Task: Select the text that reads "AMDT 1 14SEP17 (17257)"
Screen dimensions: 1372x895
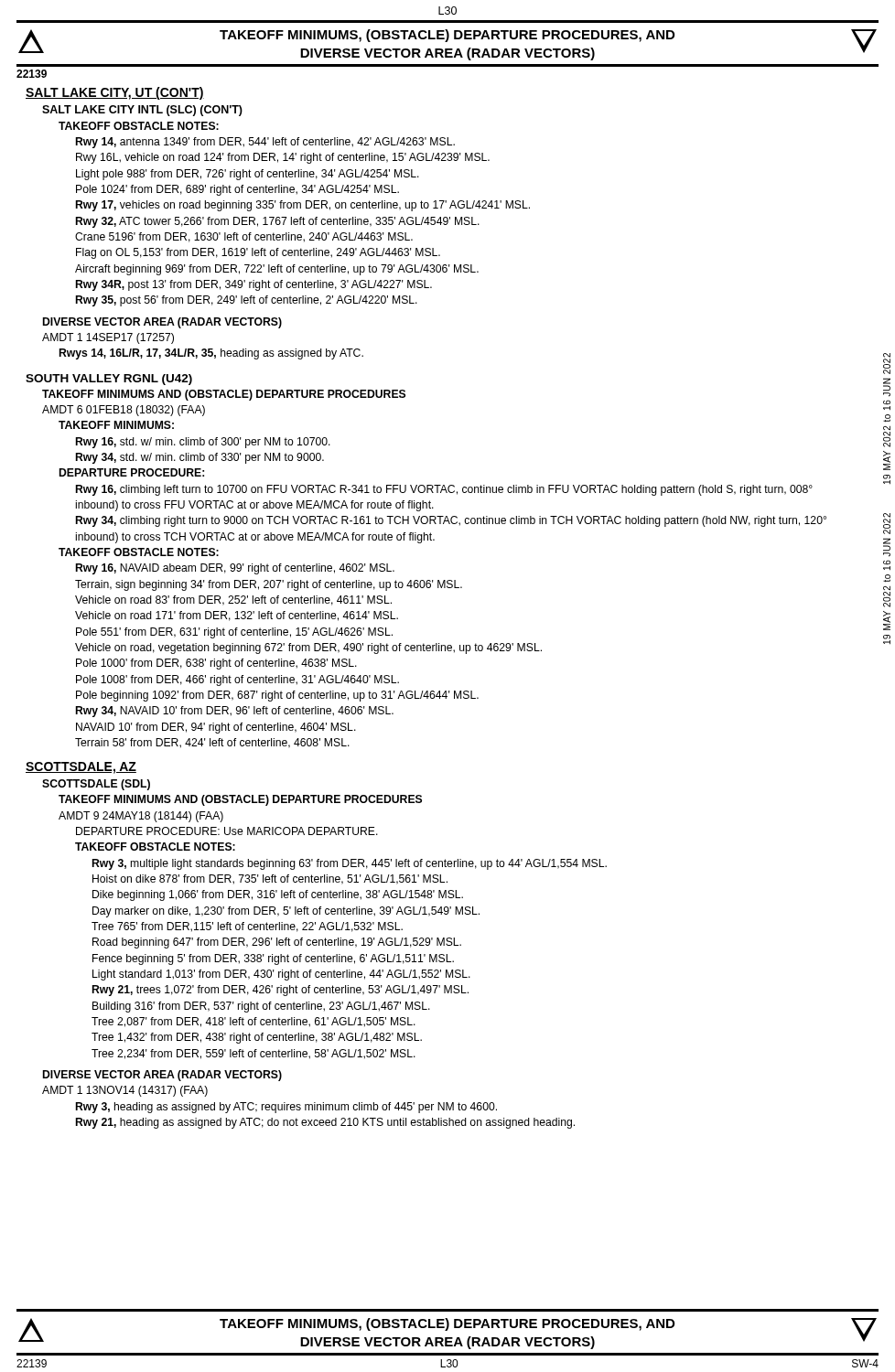Action: [108, 337]
